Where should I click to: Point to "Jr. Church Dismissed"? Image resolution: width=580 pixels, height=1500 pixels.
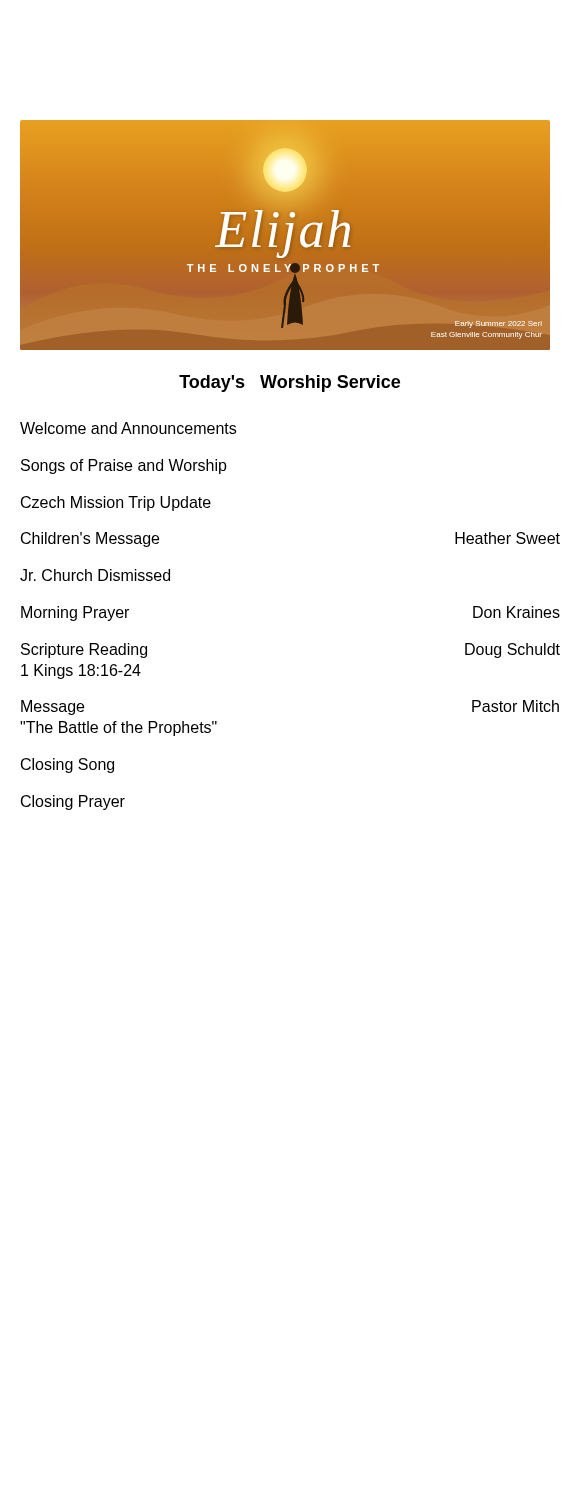(95, 575)
